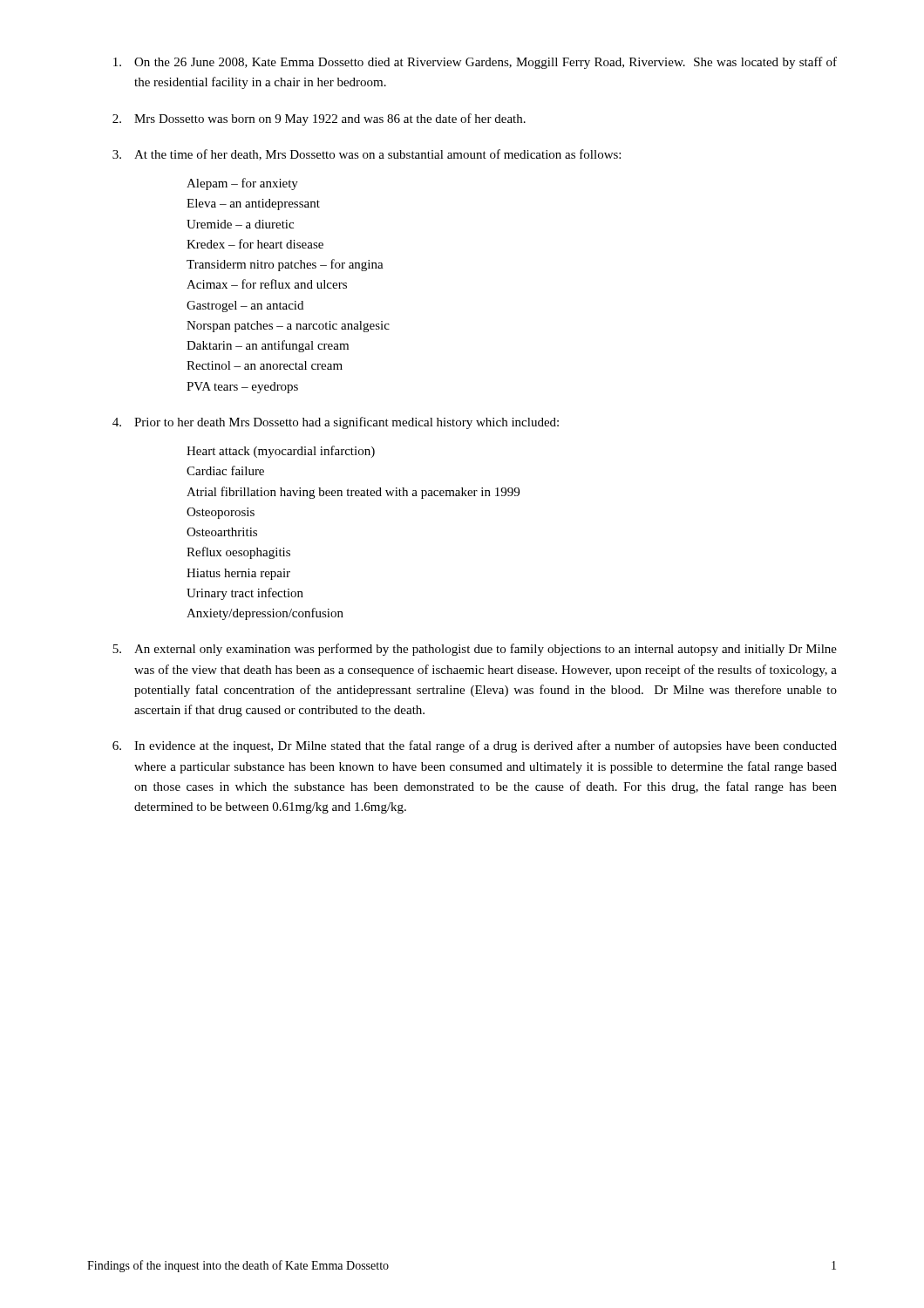Point to the block beginning "On the 26 June 2008, Kate Emma"

click(462, 73)
